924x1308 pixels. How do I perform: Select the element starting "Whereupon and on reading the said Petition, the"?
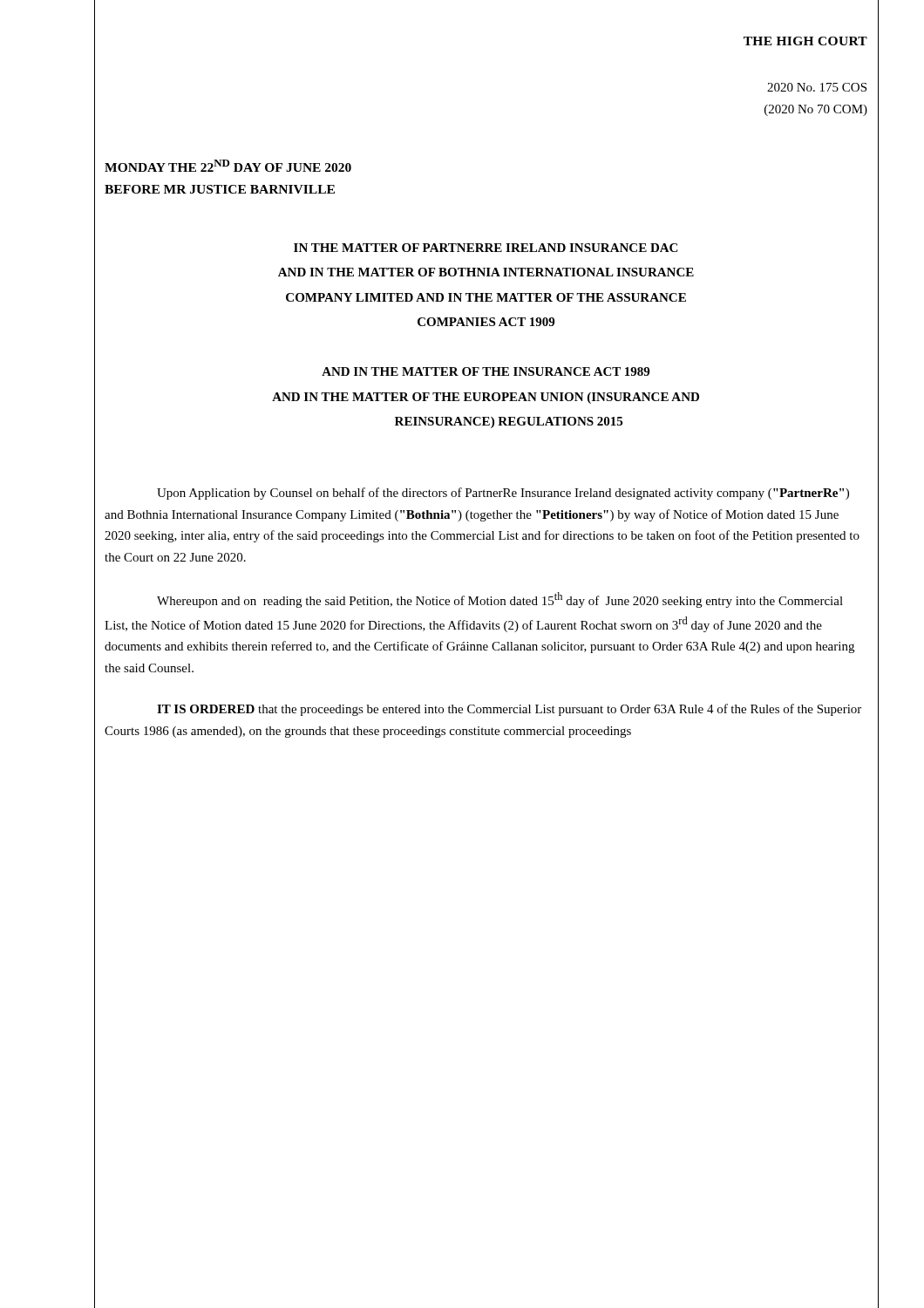pyautogui.click(x=480, y=633)
